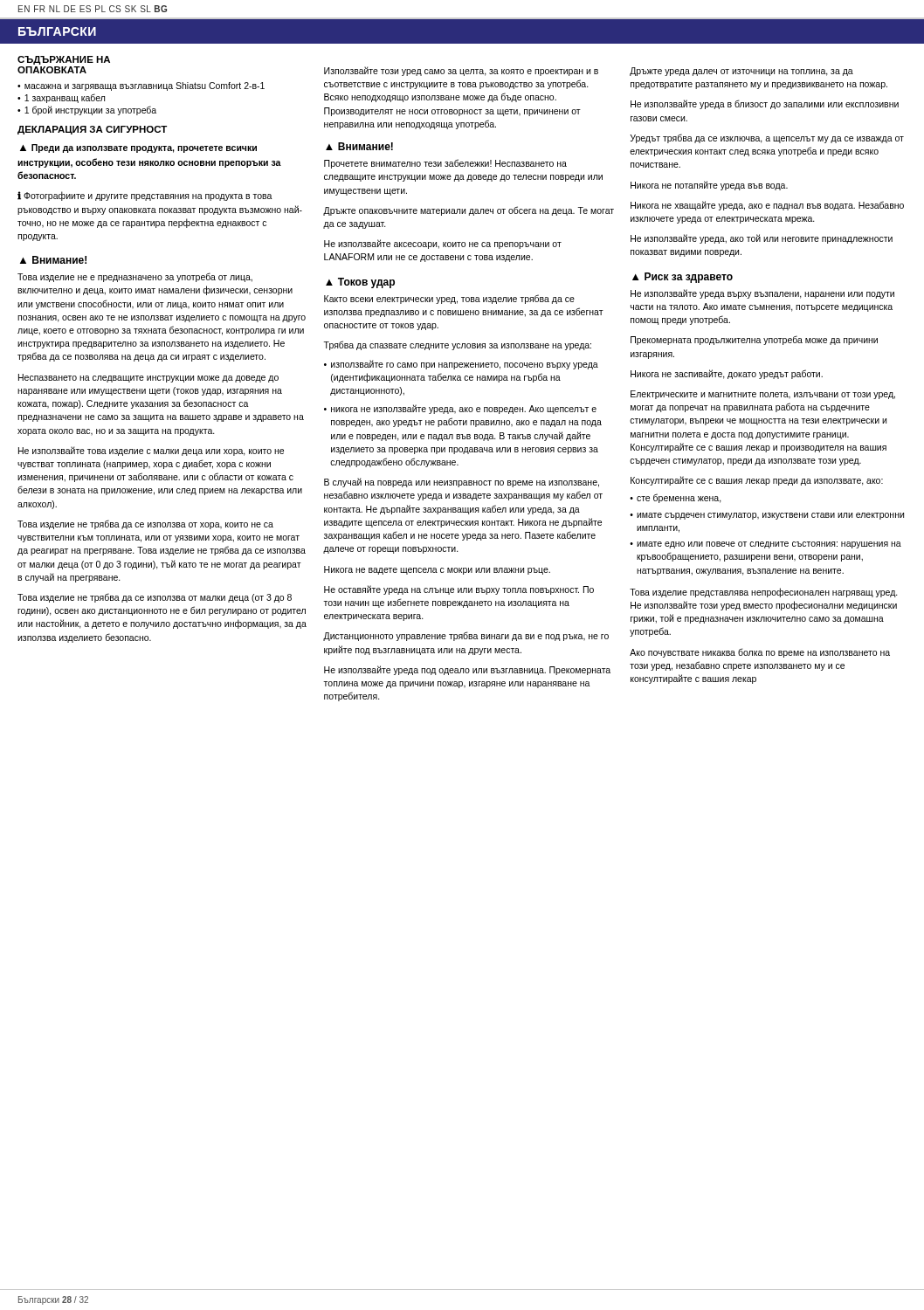Point to the text block starting "ДЕКЛАРАЦИЯ ЗА СИГУРНОСТ"

tap(163, 129)
